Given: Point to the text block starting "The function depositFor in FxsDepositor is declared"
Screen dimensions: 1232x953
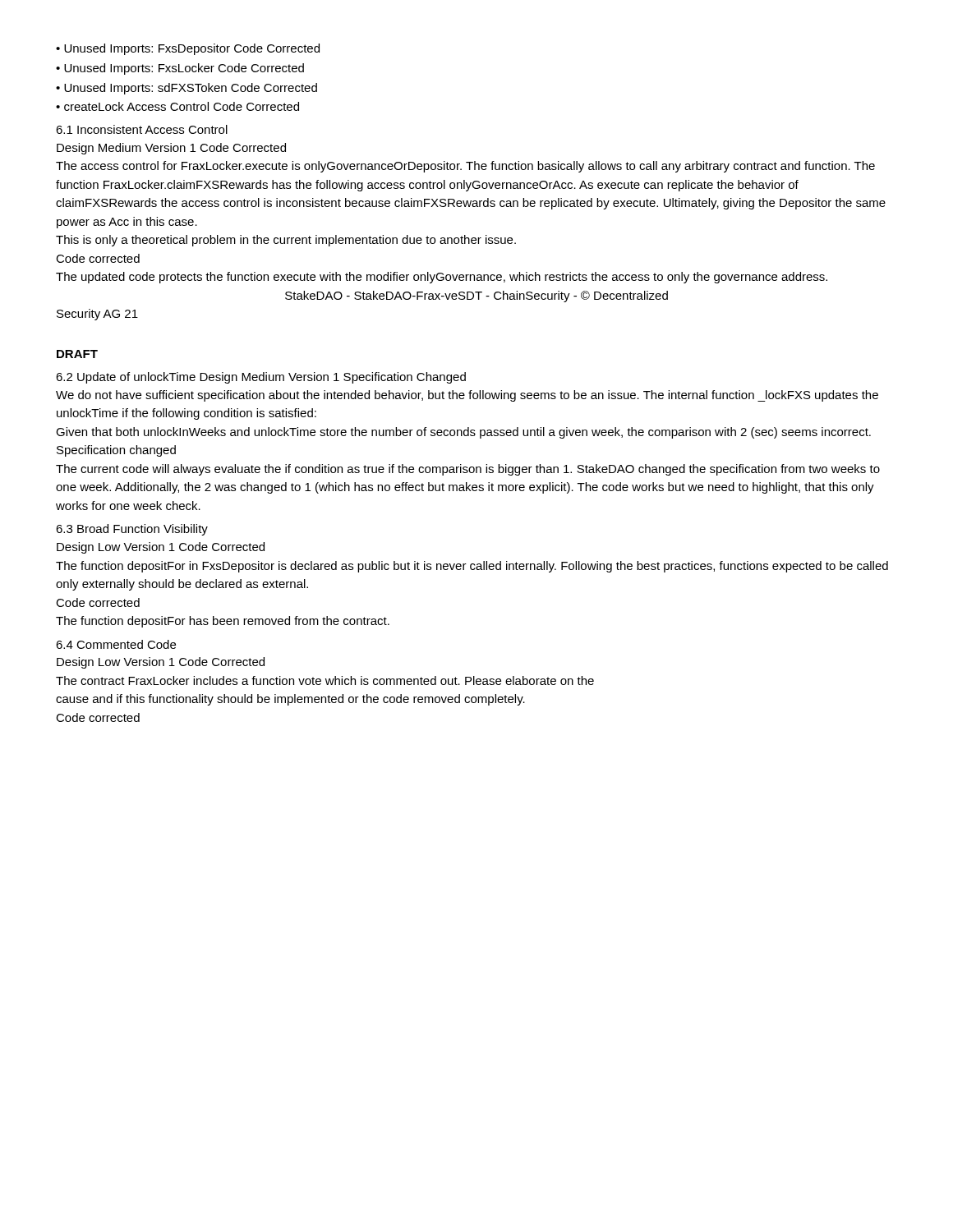Looking at the screenshot, I should pos(472,574).
